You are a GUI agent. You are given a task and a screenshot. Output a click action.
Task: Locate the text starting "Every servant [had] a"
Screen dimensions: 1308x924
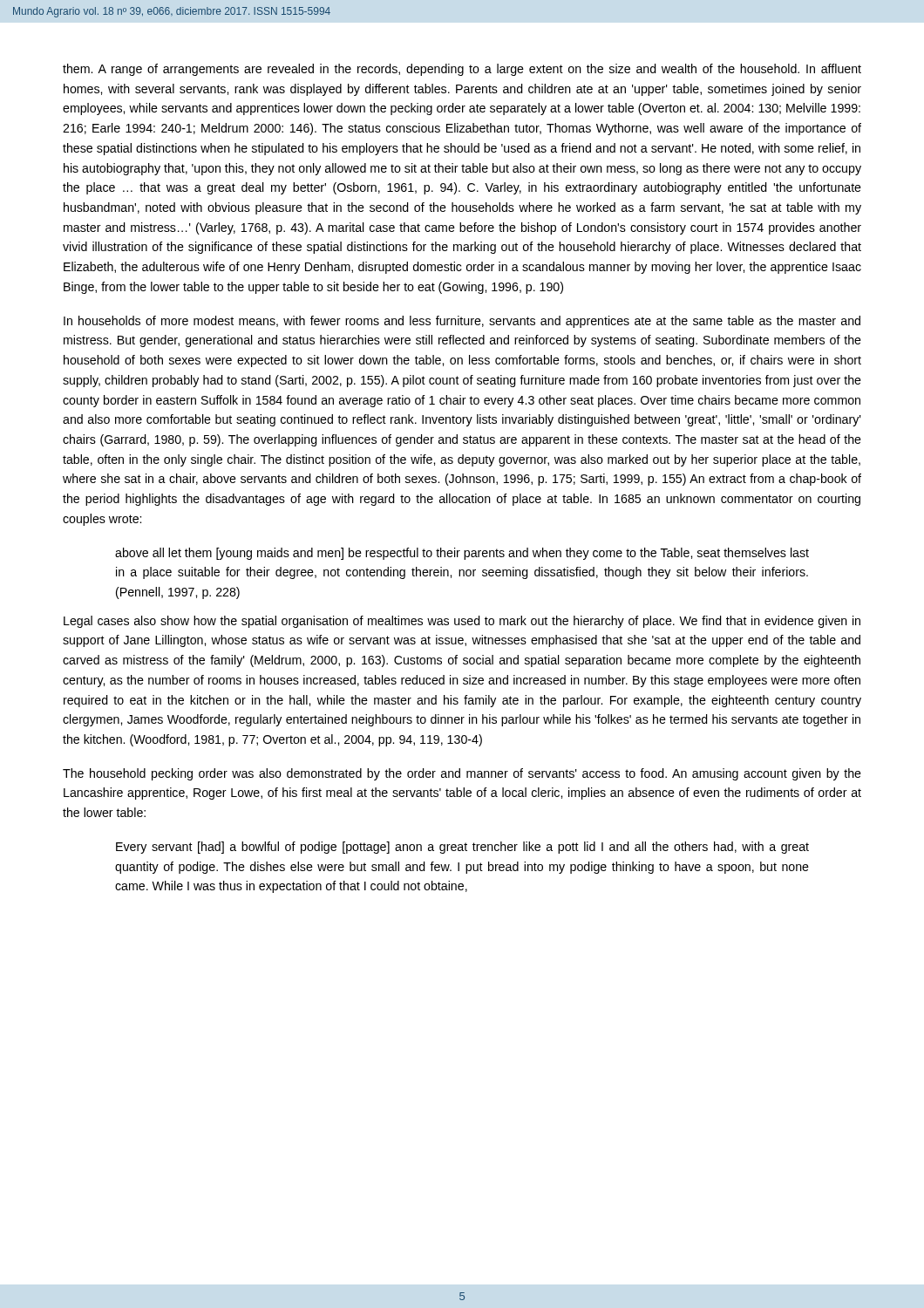point(462,866)
